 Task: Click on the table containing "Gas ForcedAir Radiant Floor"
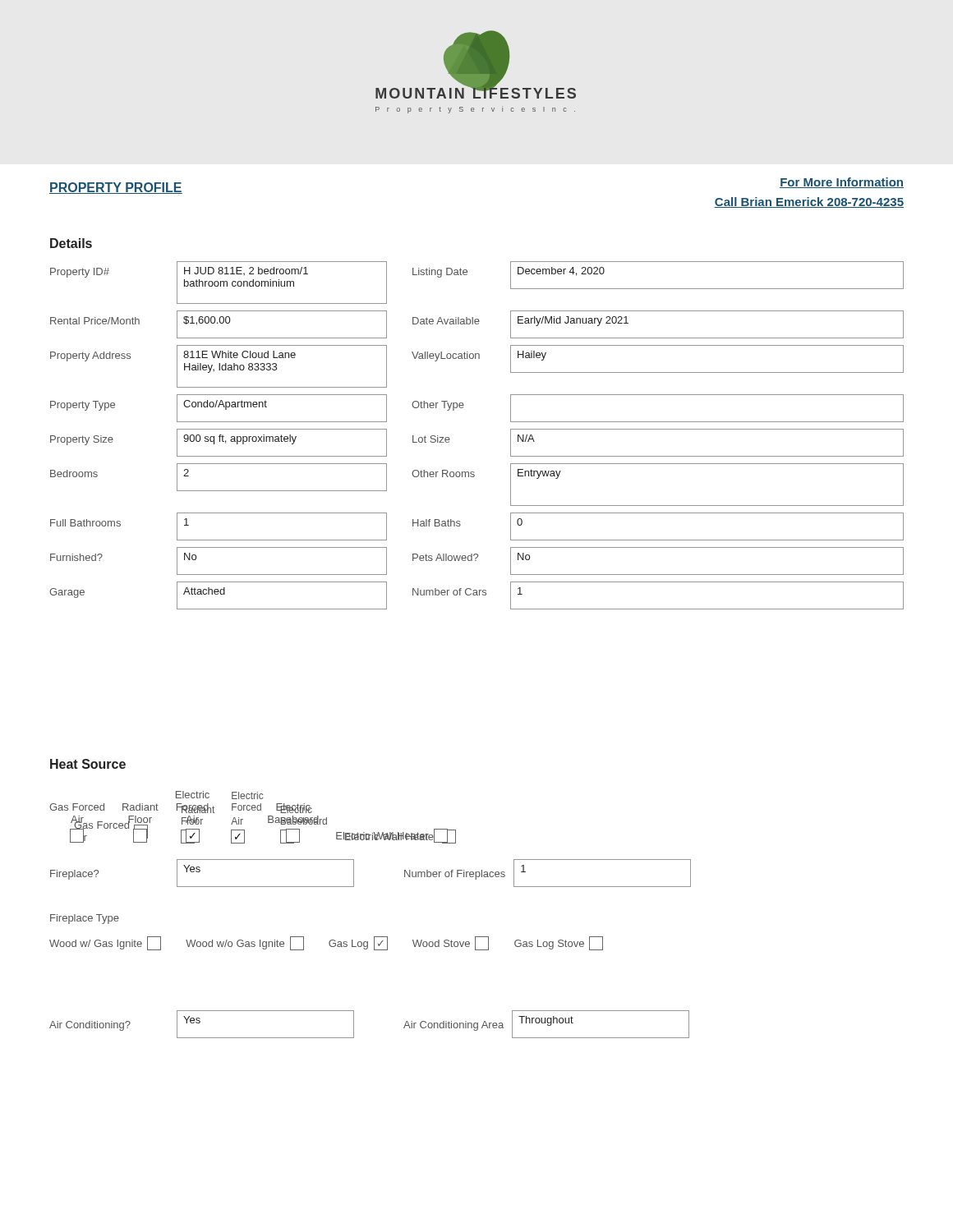click(x=476, y=823)
